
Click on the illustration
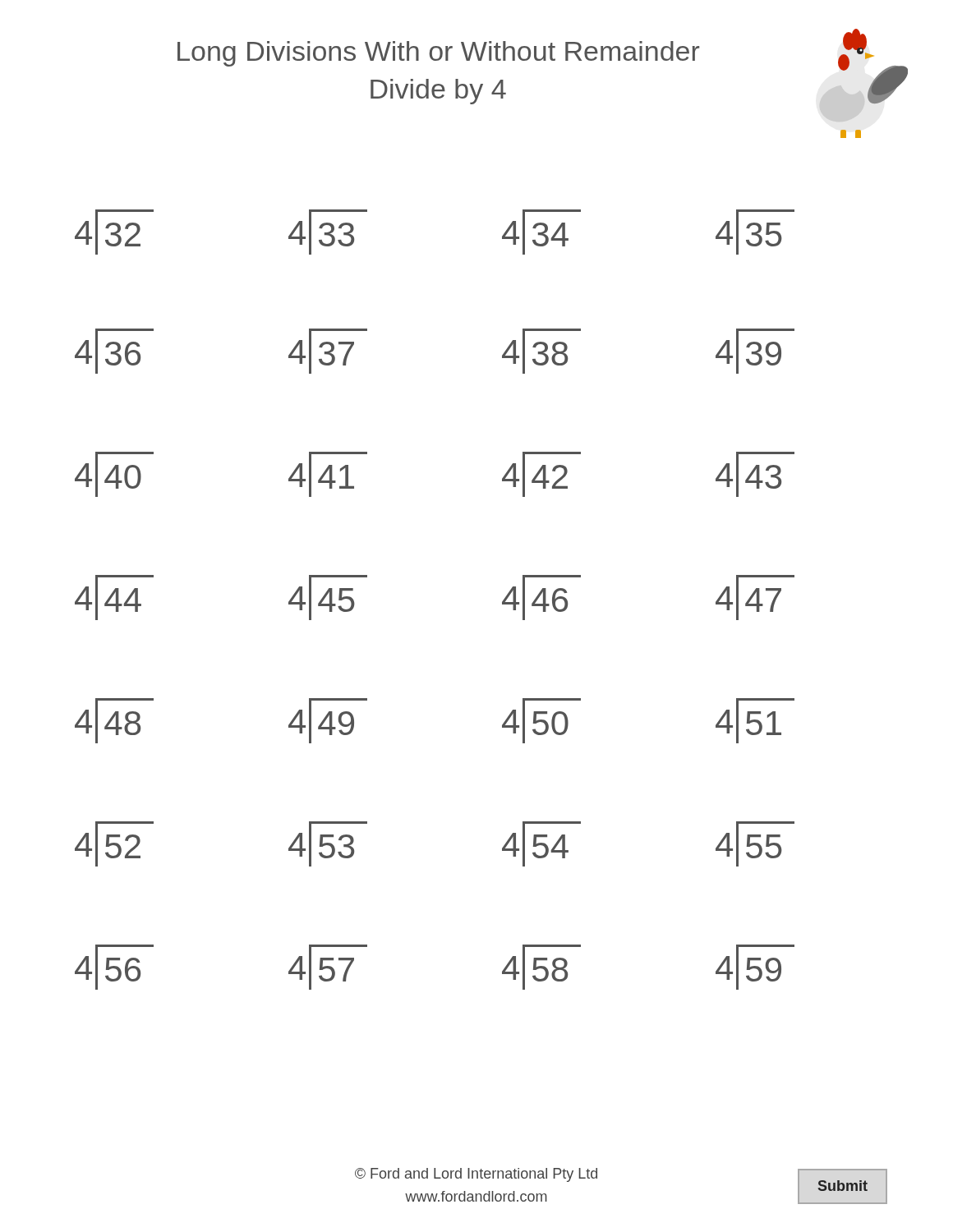point(850,76)
